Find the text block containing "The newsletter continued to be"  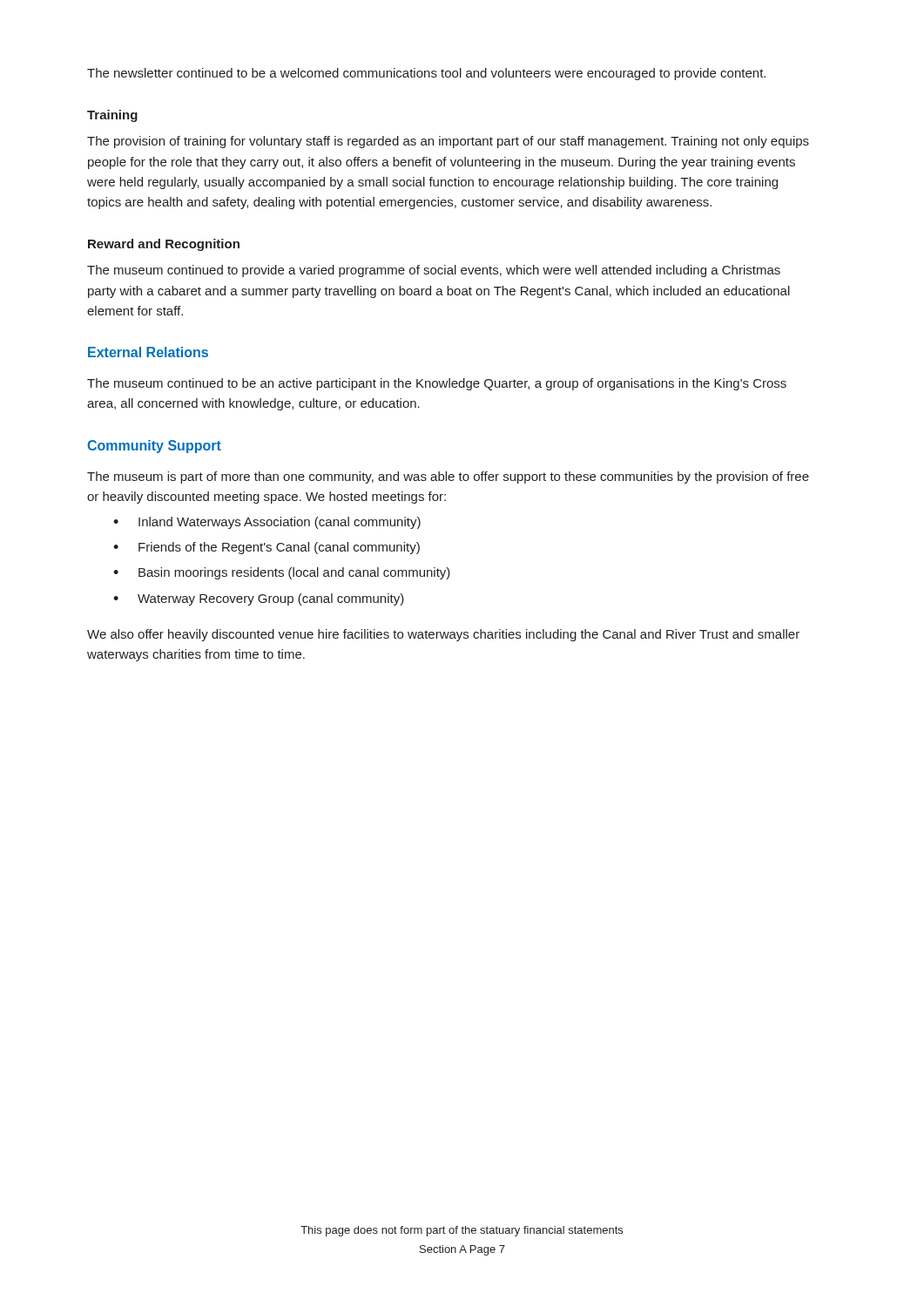pyautogui.click(x=427, y=73)
